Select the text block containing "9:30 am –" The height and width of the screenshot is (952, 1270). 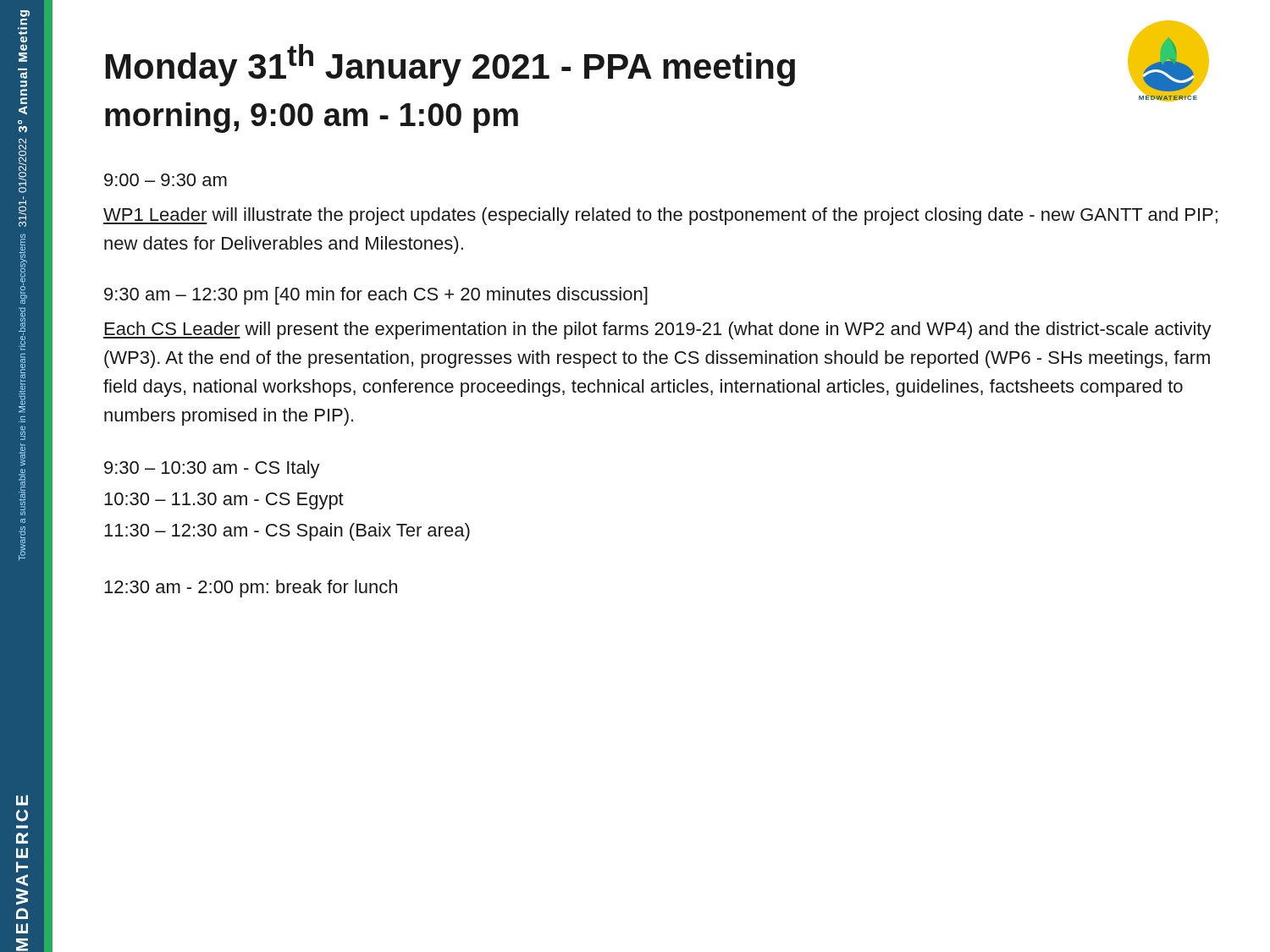pos(376,296)
